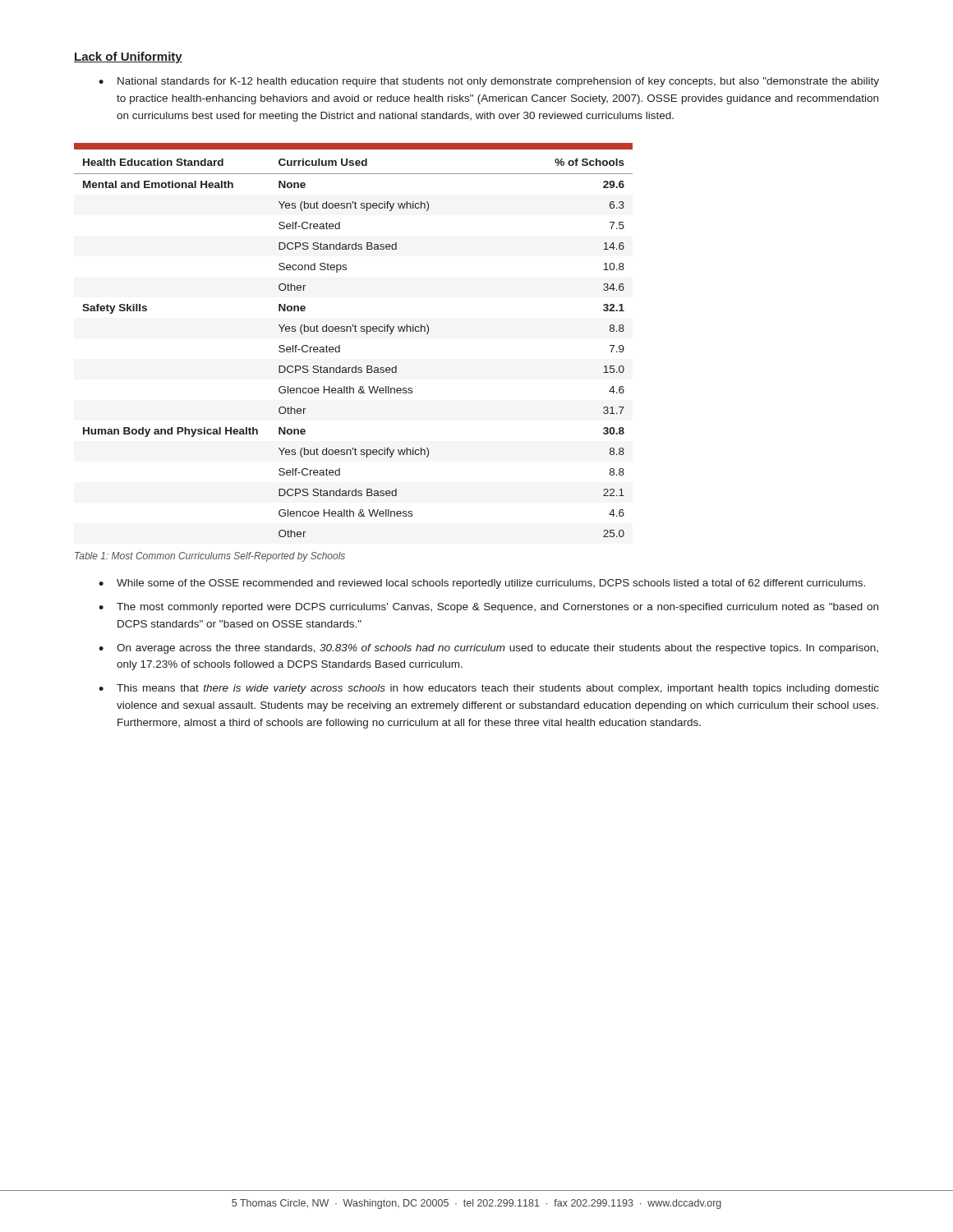The height and width of the screenshot is (1232, 953).
Task: Where does it say "Lack of Uniformity"?
Action: 128,56
